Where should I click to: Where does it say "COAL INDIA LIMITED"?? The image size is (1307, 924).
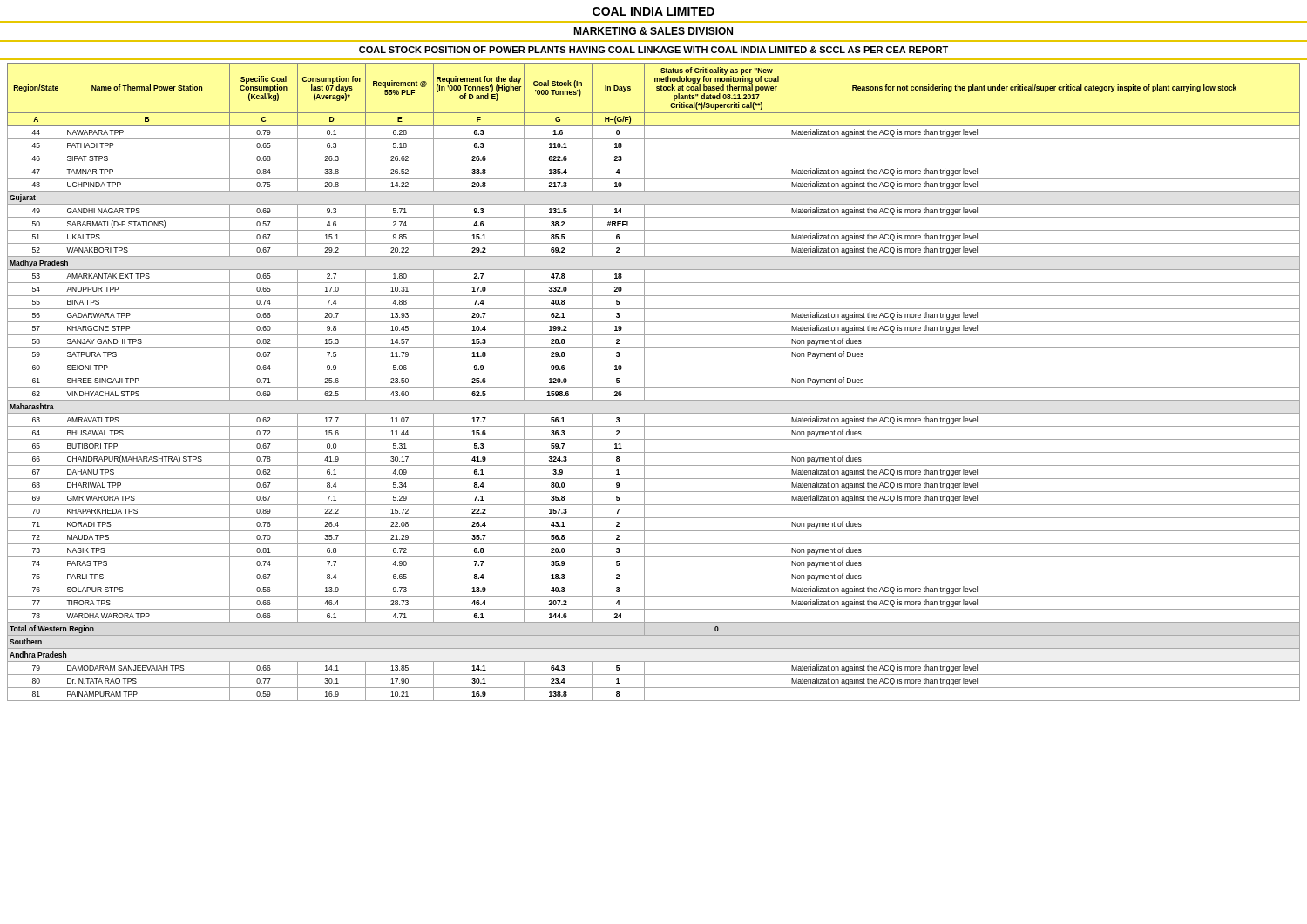click(654, 11)
